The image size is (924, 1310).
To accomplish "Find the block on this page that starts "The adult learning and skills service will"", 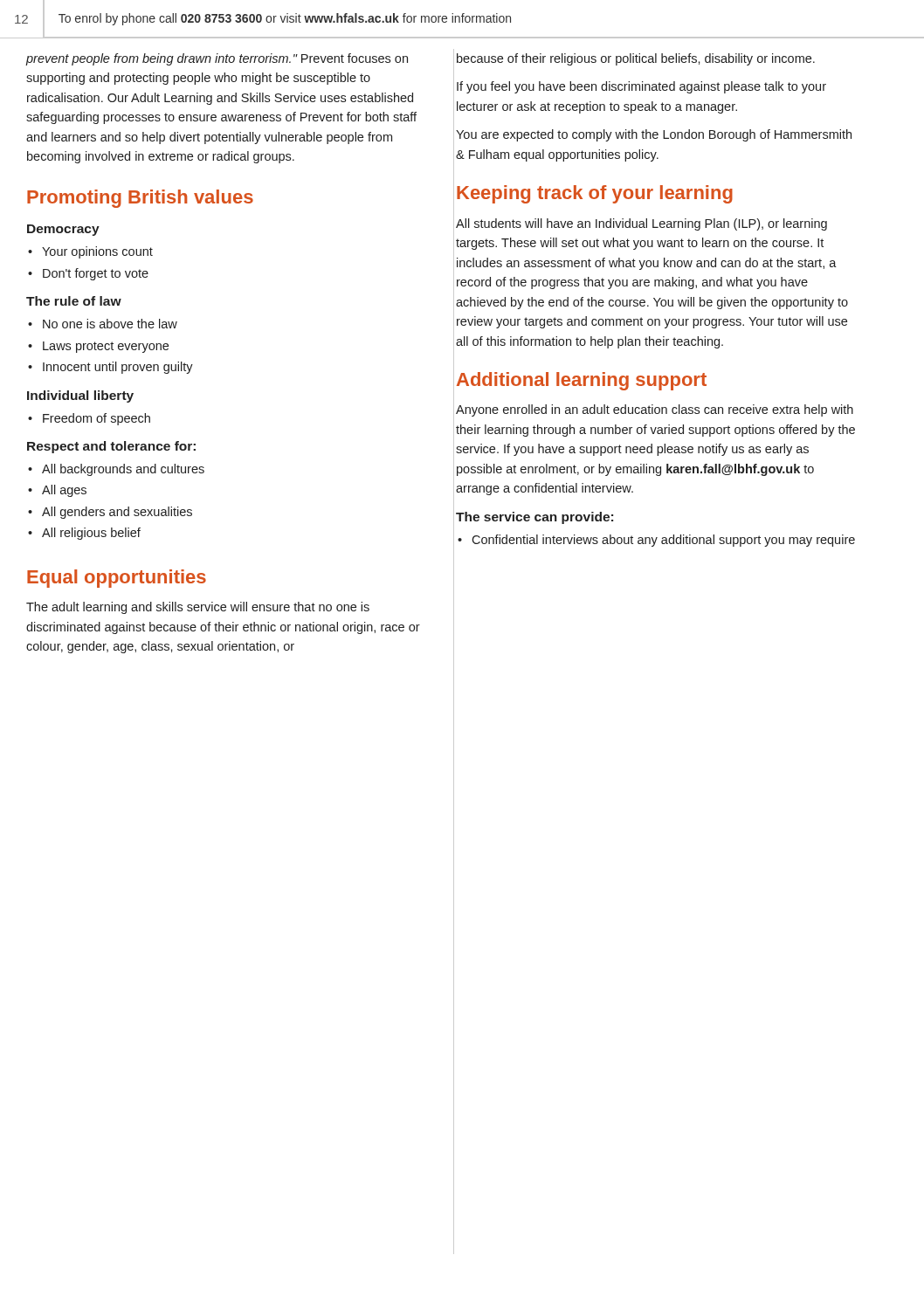I will pyautogui.click(x=223, y=627).
